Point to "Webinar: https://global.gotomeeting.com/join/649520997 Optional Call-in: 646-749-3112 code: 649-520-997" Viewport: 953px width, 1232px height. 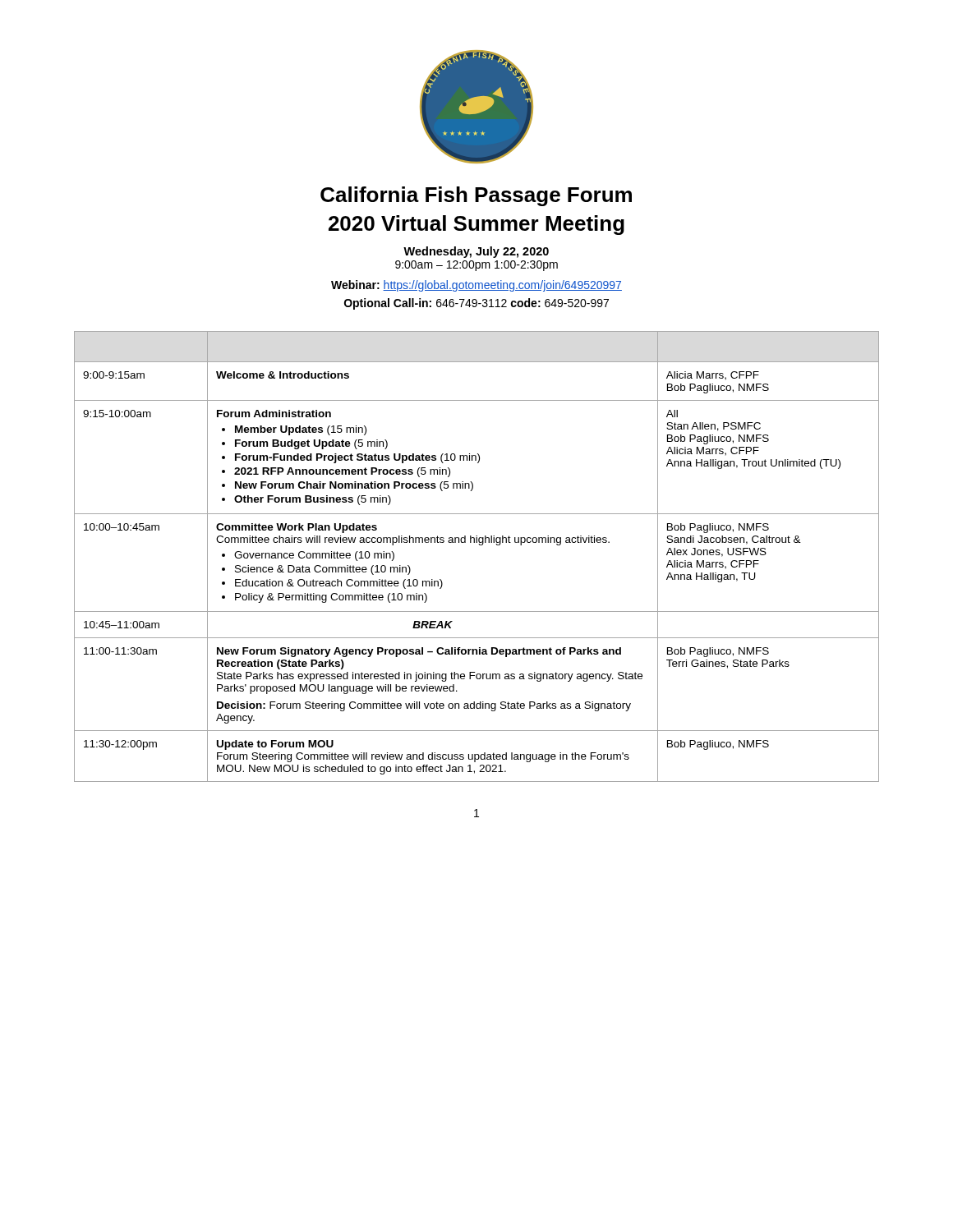click(x=476, y=294)
